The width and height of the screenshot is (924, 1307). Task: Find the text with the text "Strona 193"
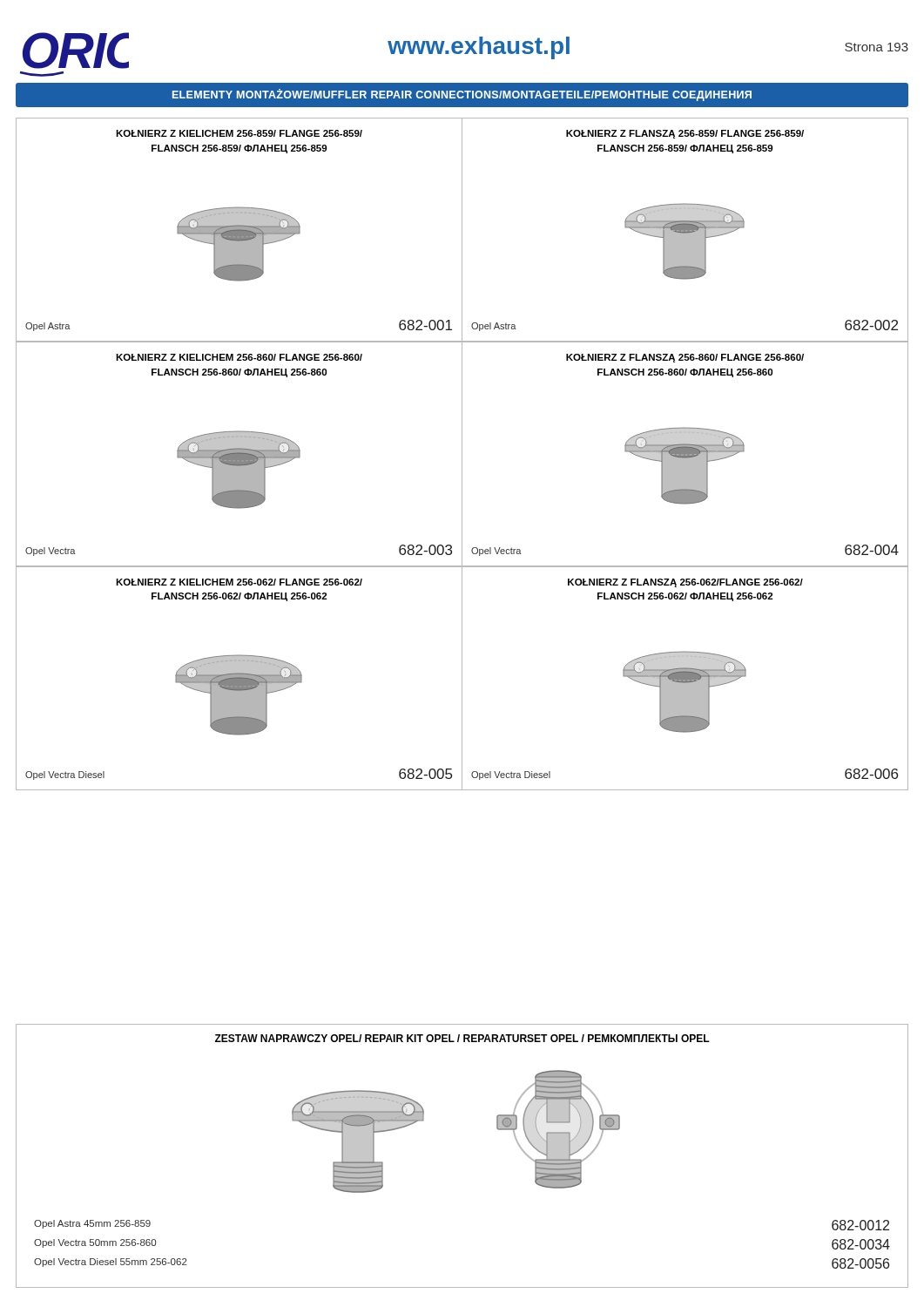(876, 46)
